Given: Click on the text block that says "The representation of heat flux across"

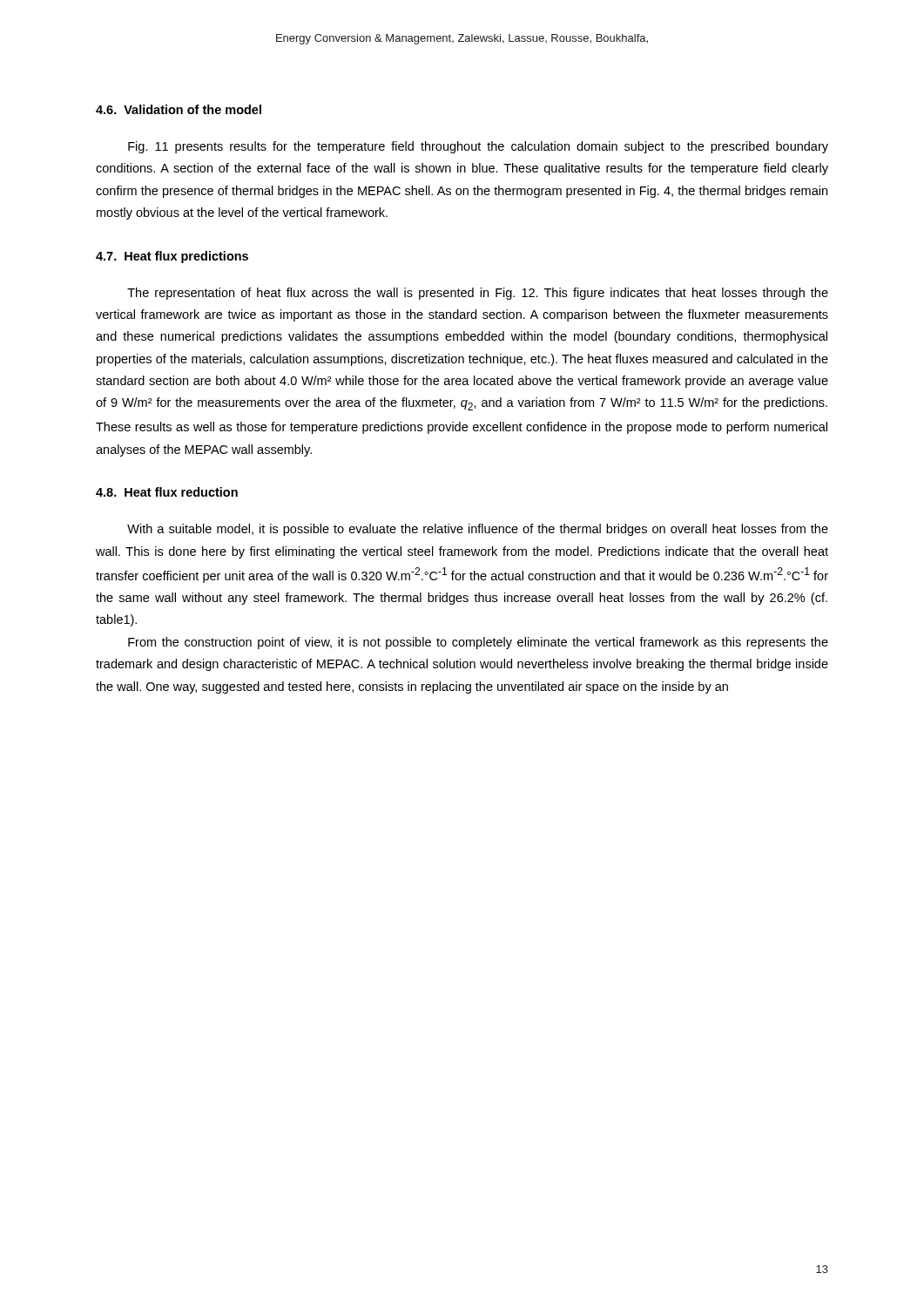Looking at the screenshot, I should click(x=462, y=372).
